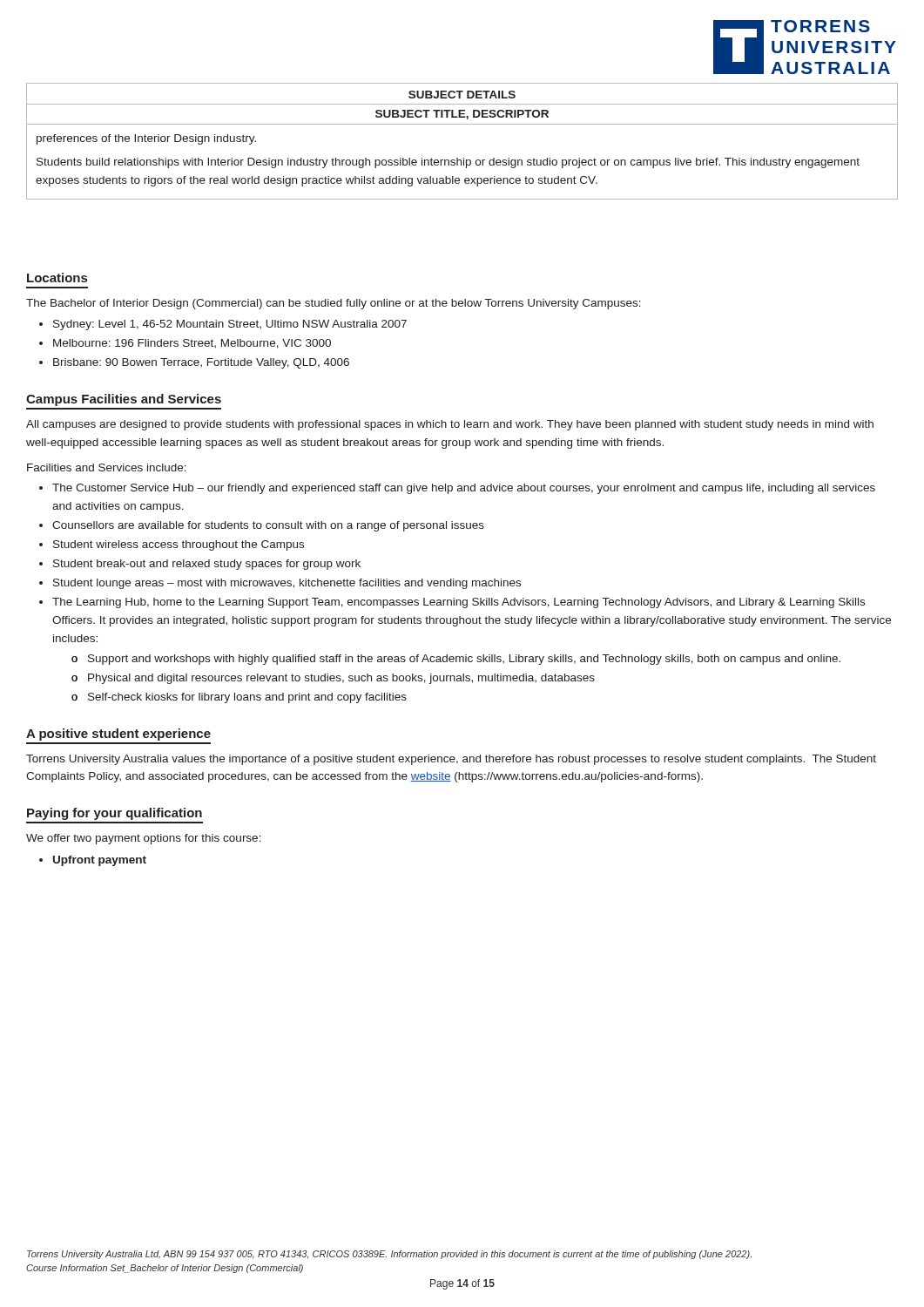Locate the logo
The image size is (924, 1307).
[806, 47]
